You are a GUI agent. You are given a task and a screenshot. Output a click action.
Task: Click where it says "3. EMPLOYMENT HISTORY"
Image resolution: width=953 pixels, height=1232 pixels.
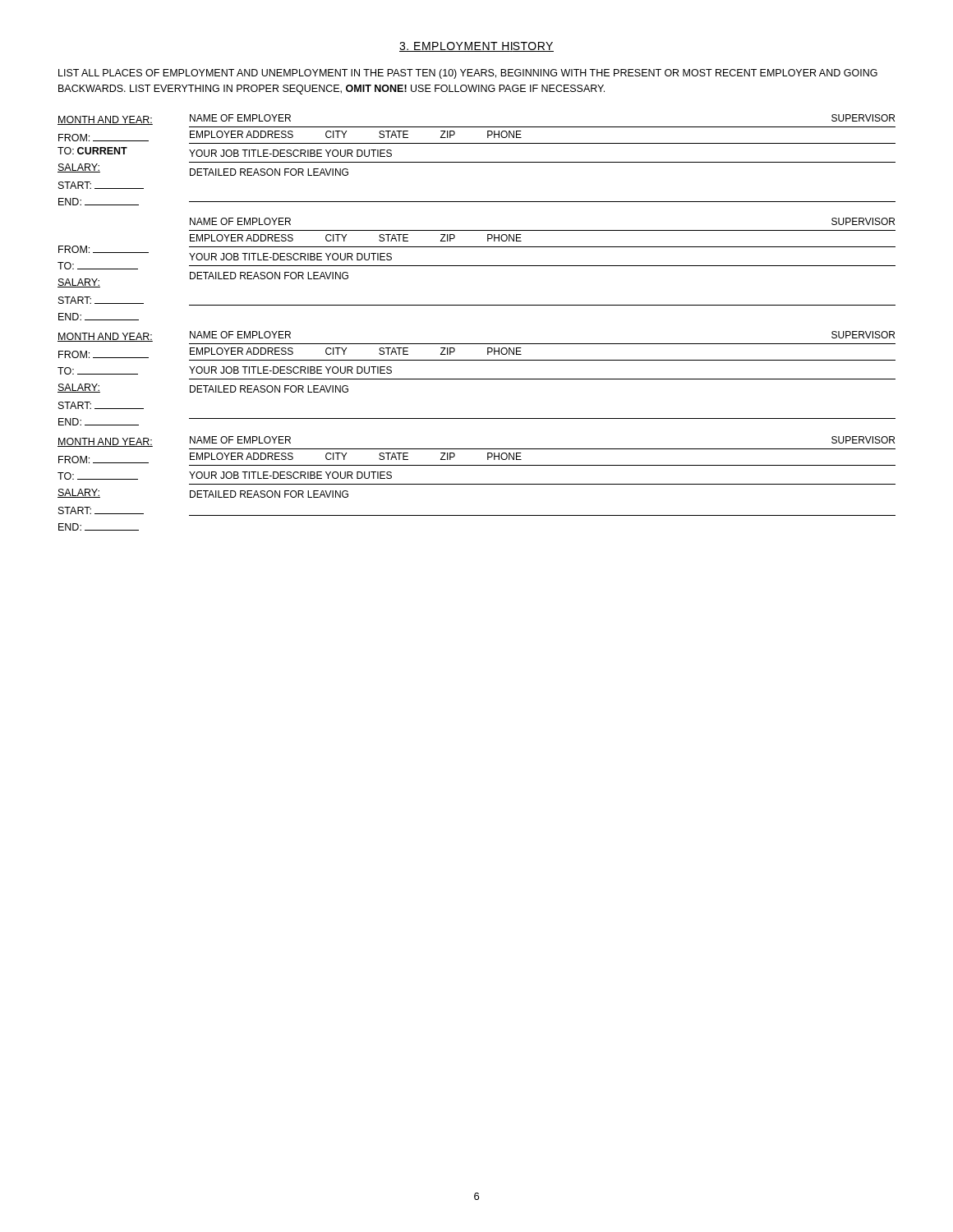click(476, 46)
